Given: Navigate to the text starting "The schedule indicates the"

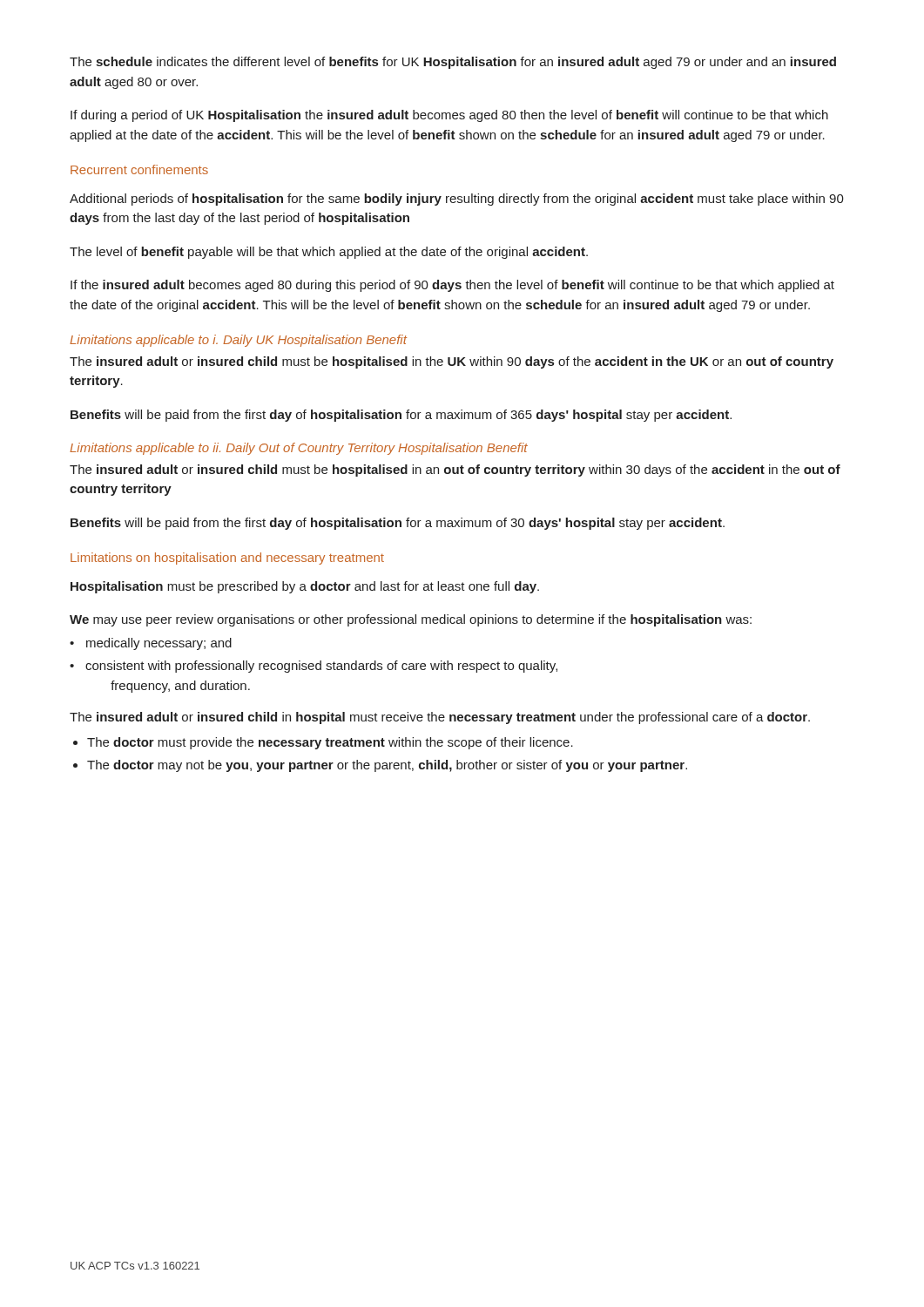Looking at the screenshot, I should 462,72.
